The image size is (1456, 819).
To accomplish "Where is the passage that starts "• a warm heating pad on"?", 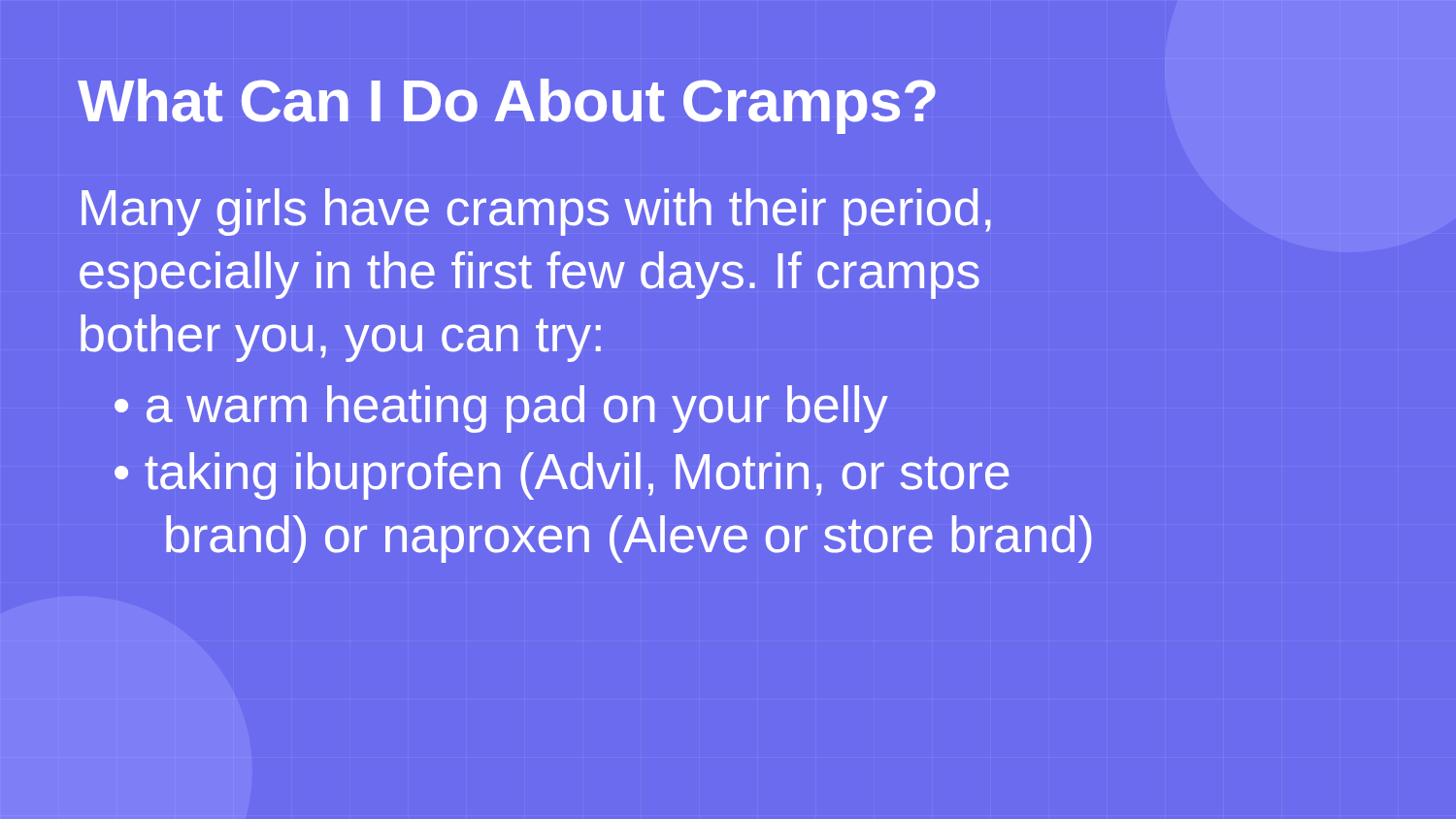I will (500, 405).
